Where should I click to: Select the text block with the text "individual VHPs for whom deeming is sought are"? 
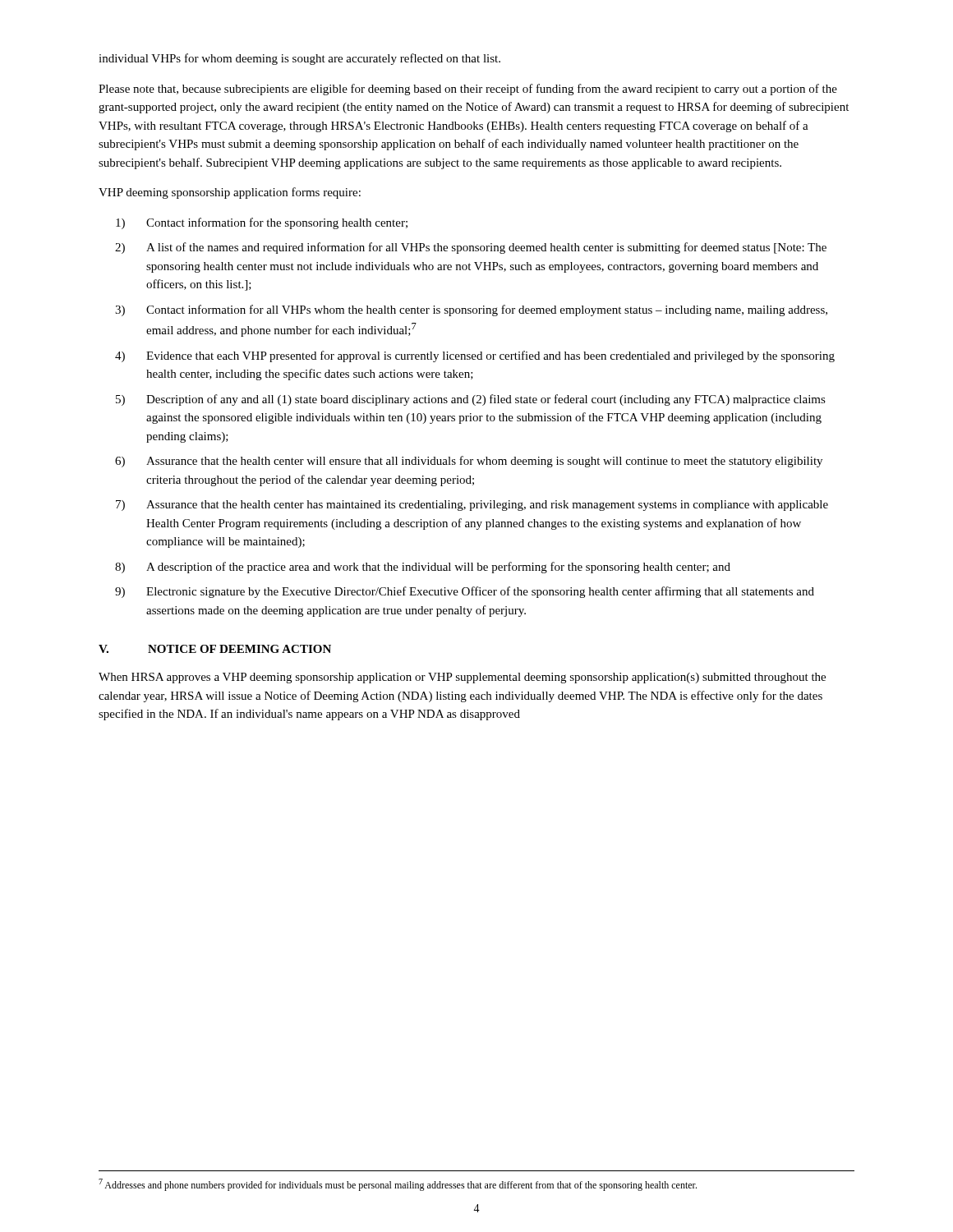coord(476,59)
